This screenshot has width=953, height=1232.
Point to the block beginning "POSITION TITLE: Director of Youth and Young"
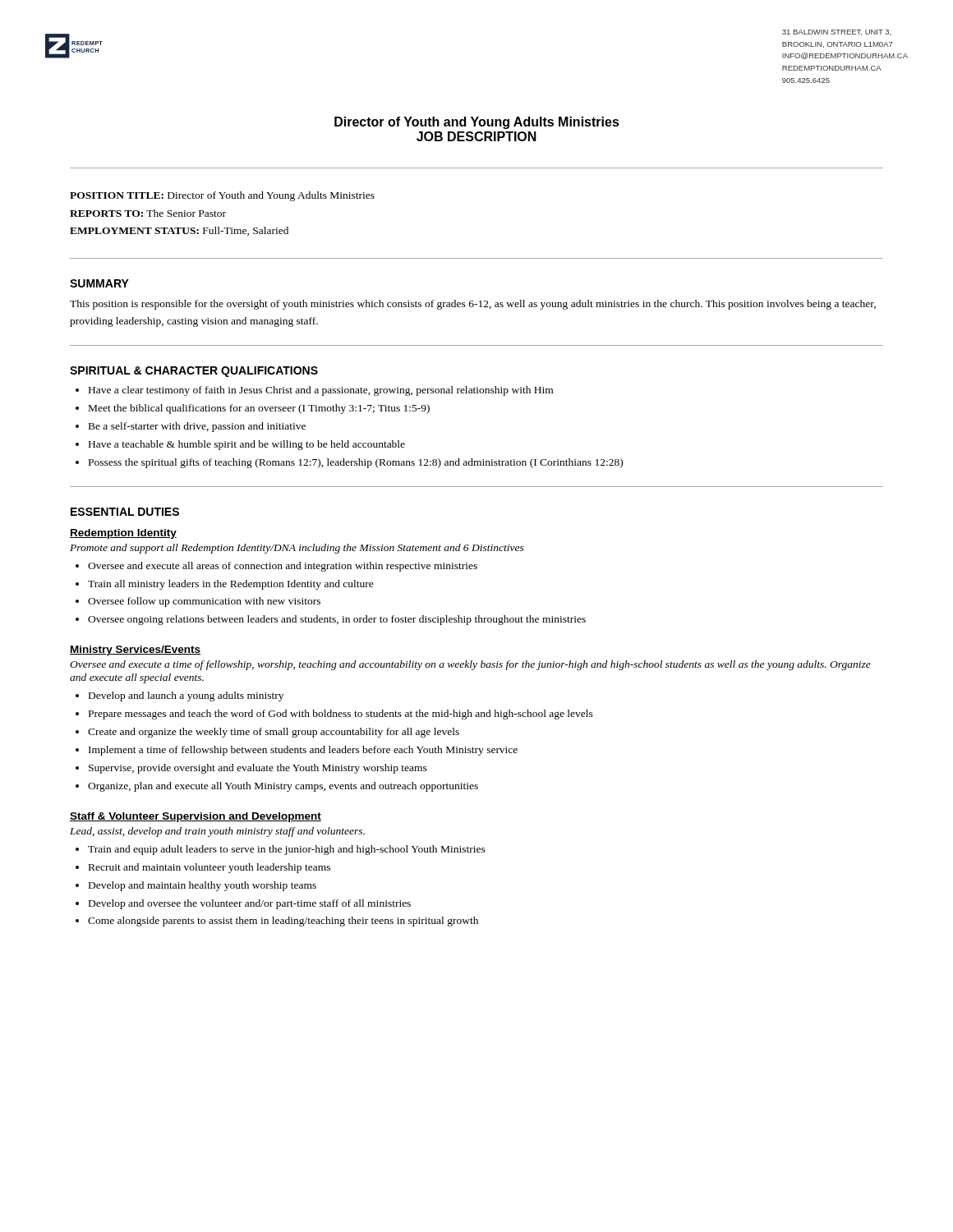222,196
